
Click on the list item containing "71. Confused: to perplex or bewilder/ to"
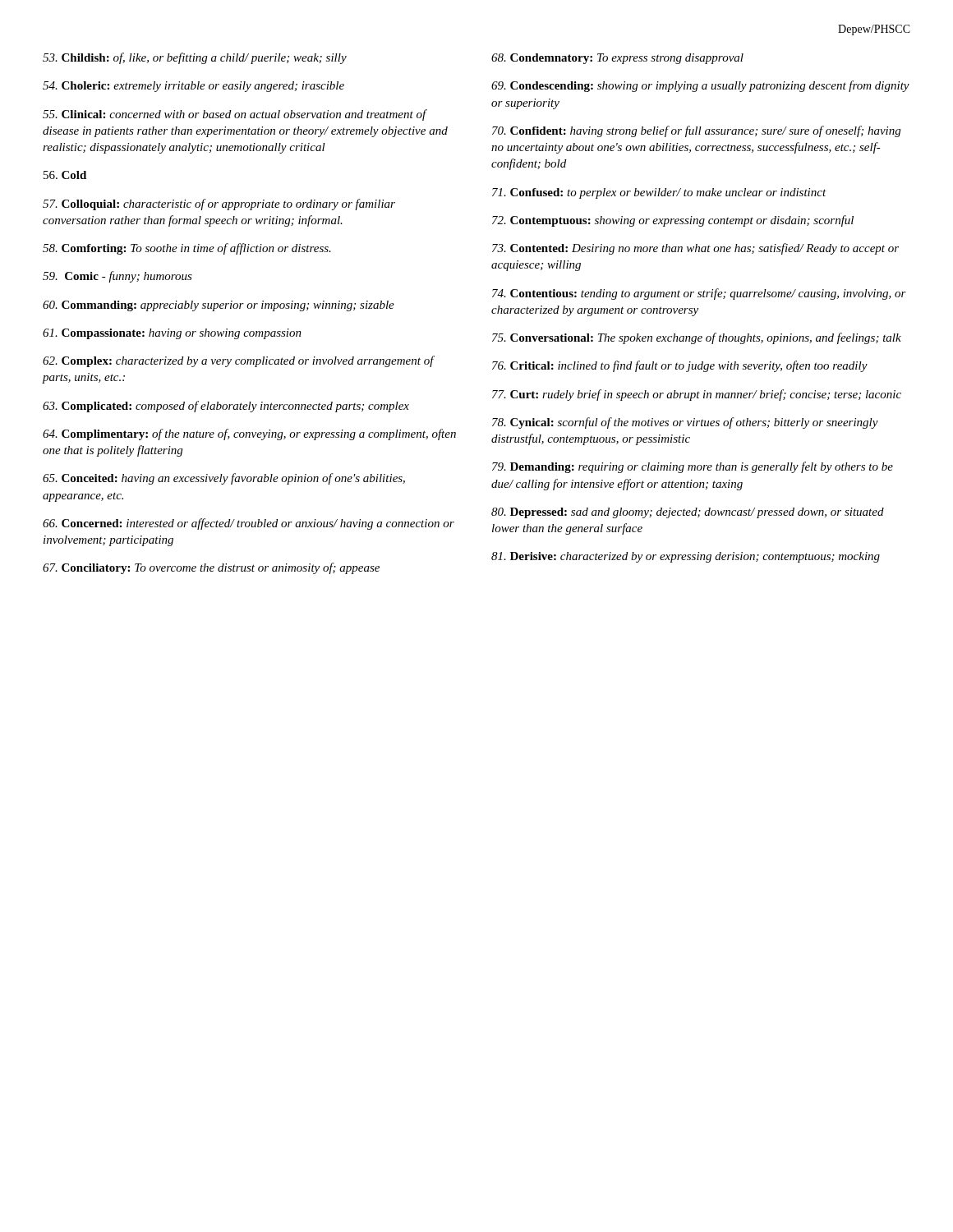click(658, 192)
